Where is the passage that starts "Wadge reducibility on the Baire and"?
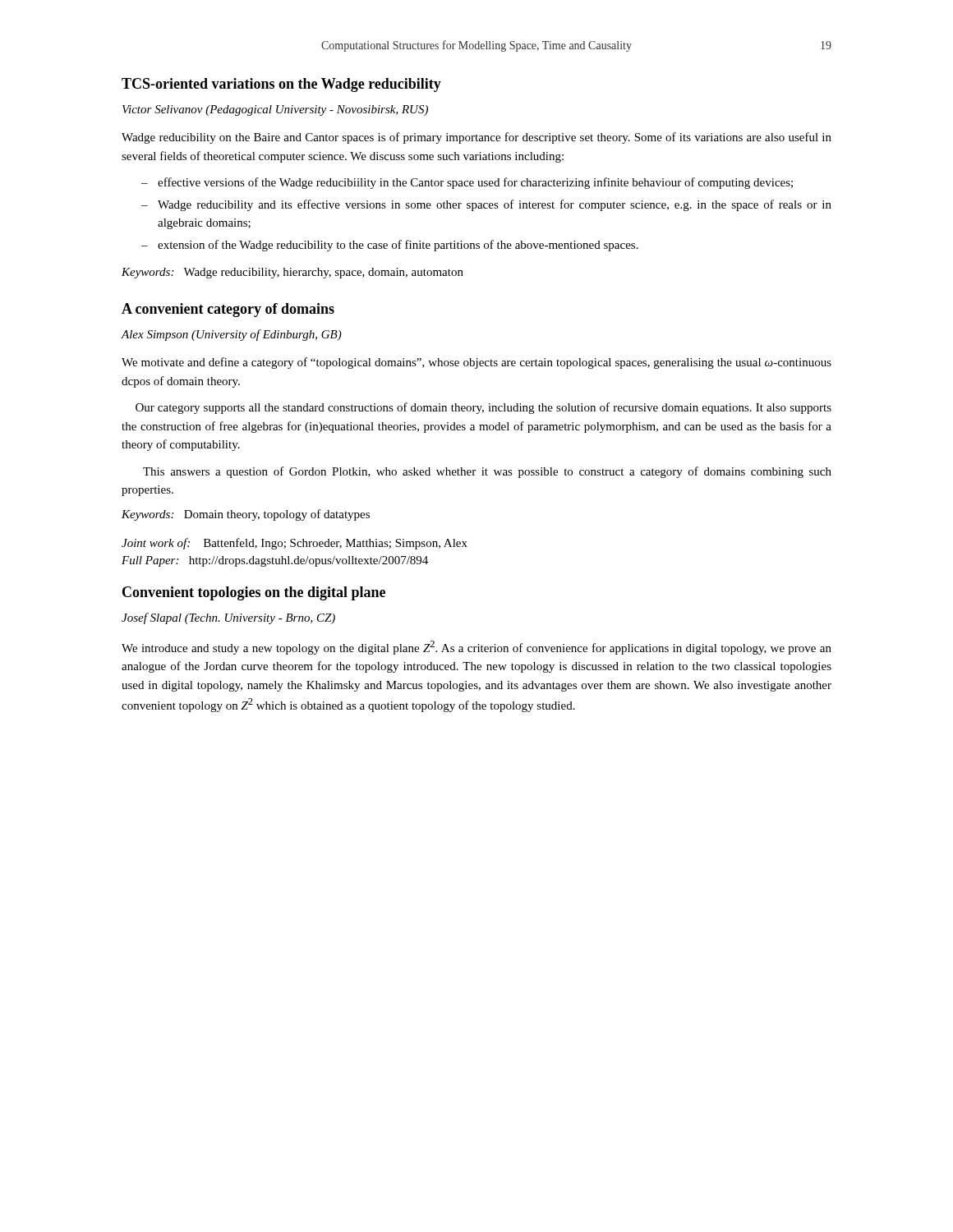The height and width of the screenshot is (1232, 953). [x=476, y=146]
